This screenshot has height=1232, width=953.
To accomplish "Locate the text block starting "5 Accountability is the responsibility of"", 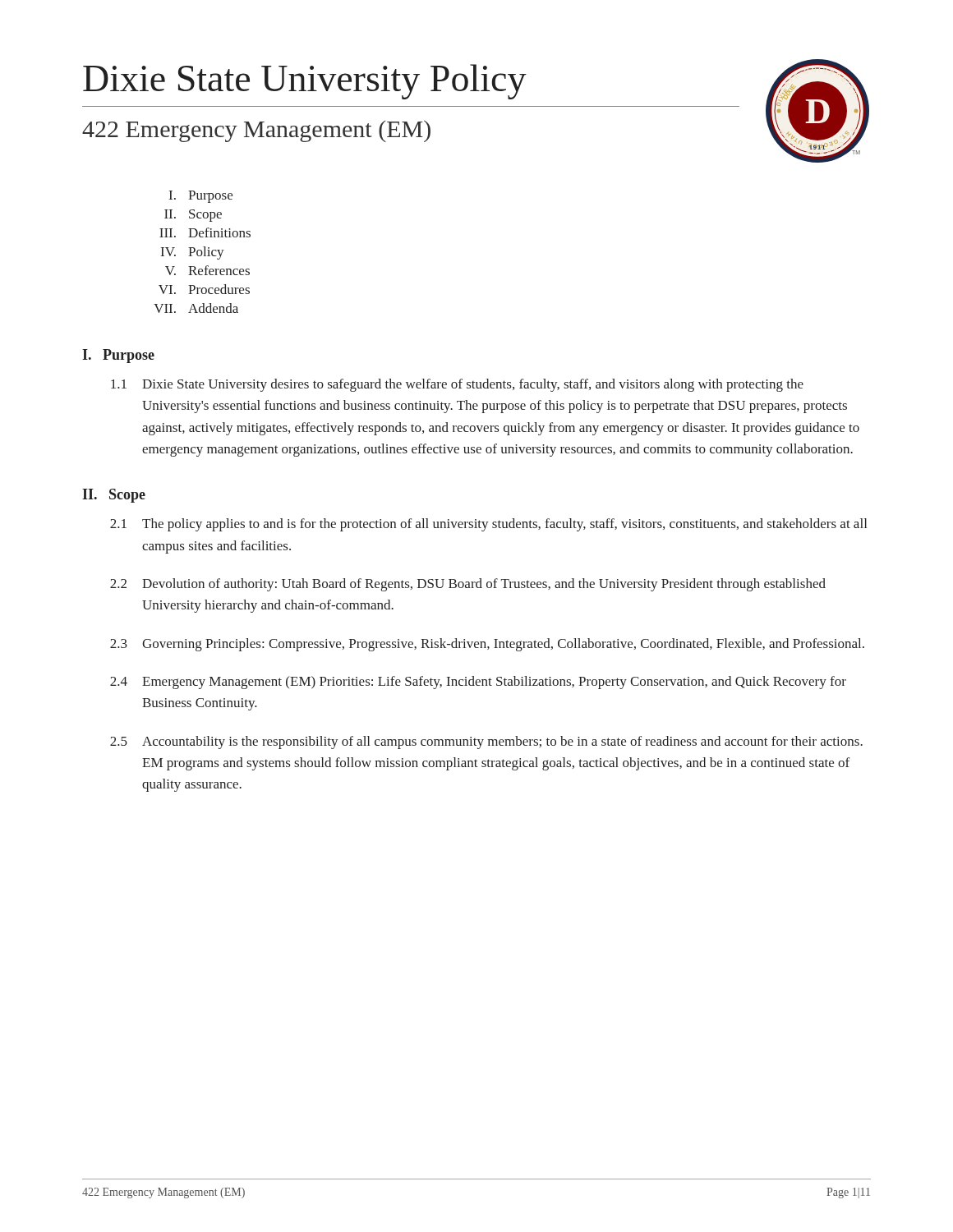I will pos(476,763).
